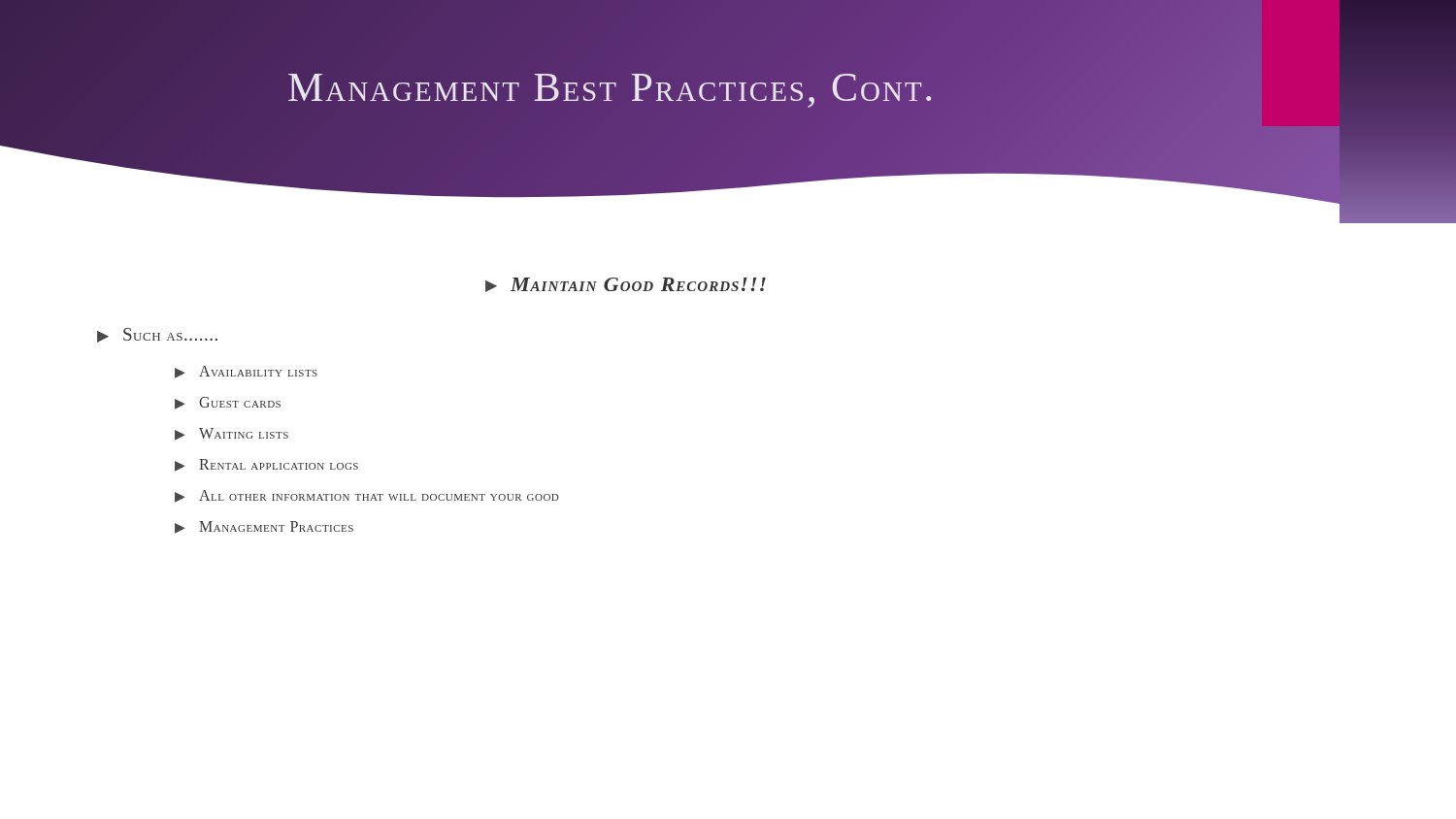The image size is (1456, 819).
Task: Locate the block starting "▶ Availability lists"
Action: coord(246,372)
